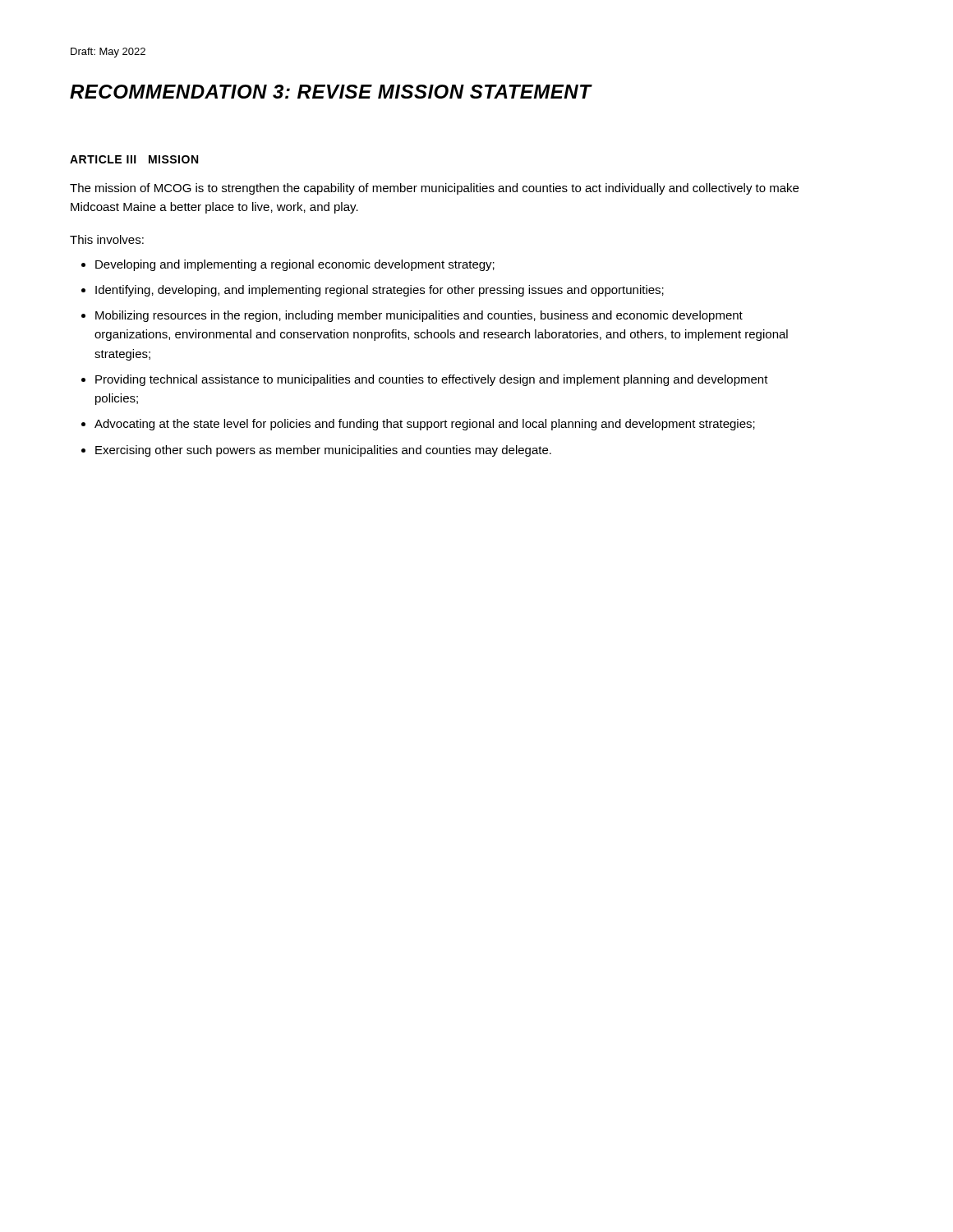The width and height of the screenshot is (953, 1232).
Task: Point to the block beginning "Providing technical assistance to municipalities and"
Action: [431, 388]
